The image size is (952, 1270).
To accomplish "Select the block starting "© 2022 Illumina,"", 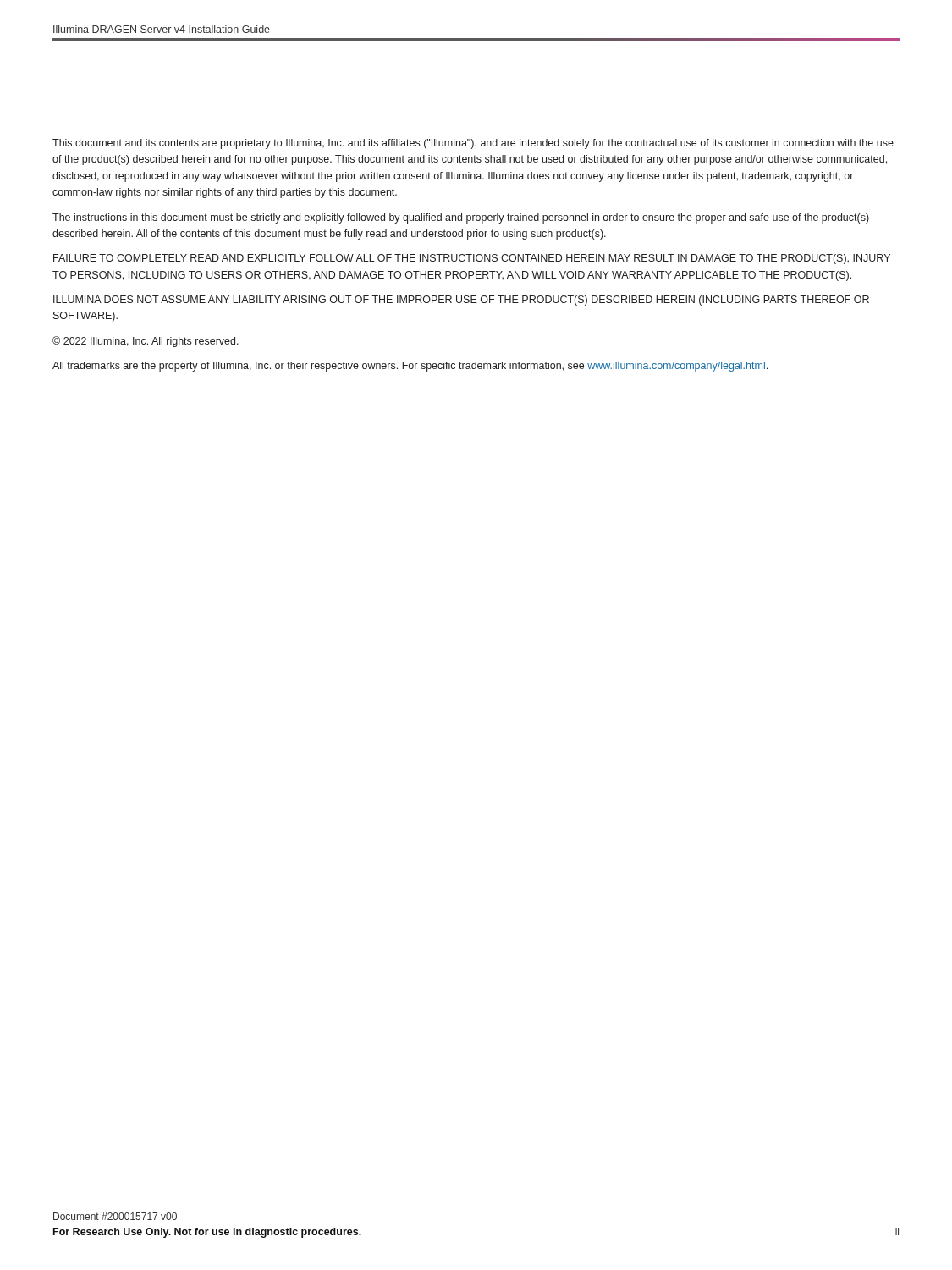I will (x=146, y=341).
